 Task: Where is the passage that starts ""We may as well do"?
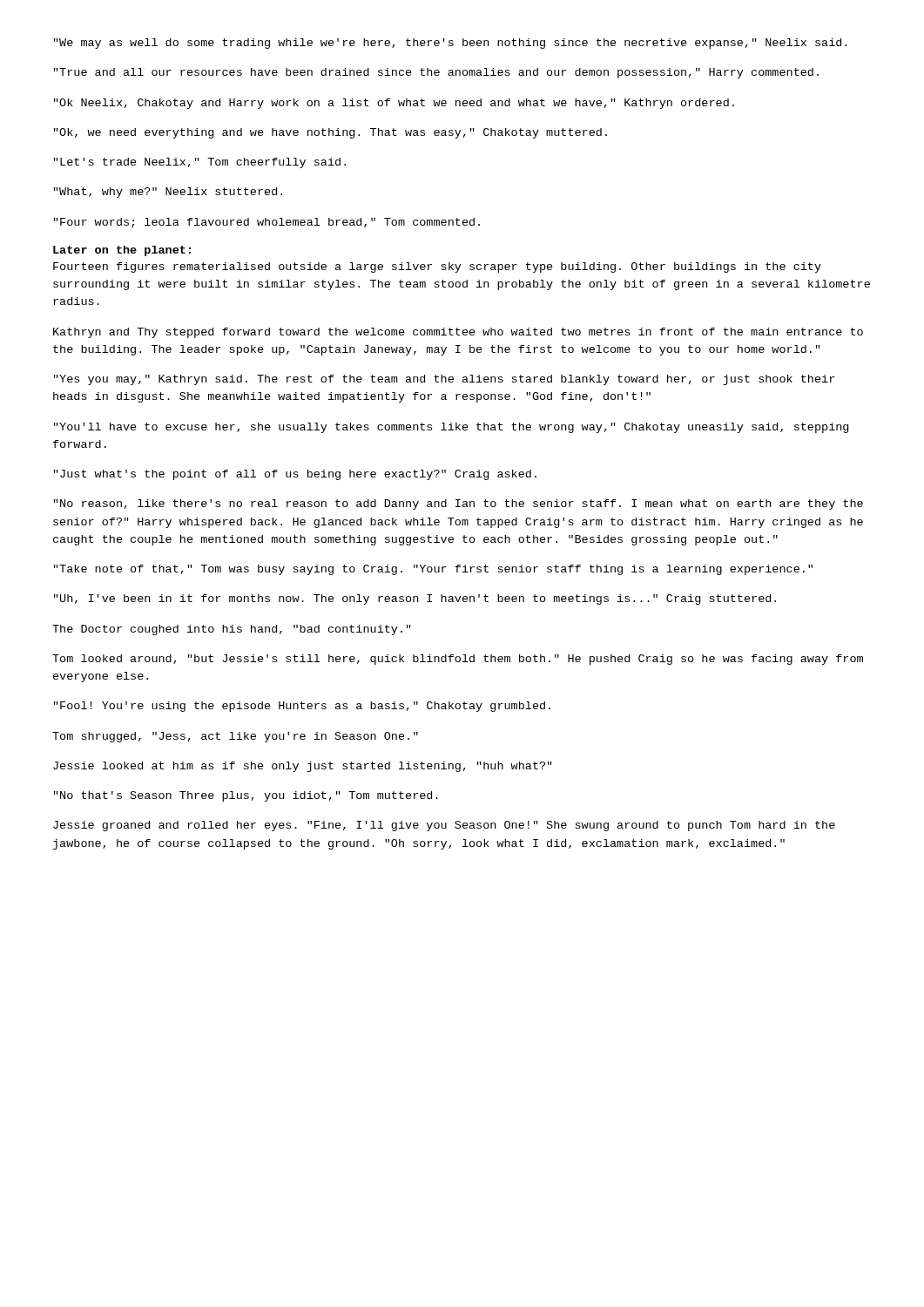point(451,43)
